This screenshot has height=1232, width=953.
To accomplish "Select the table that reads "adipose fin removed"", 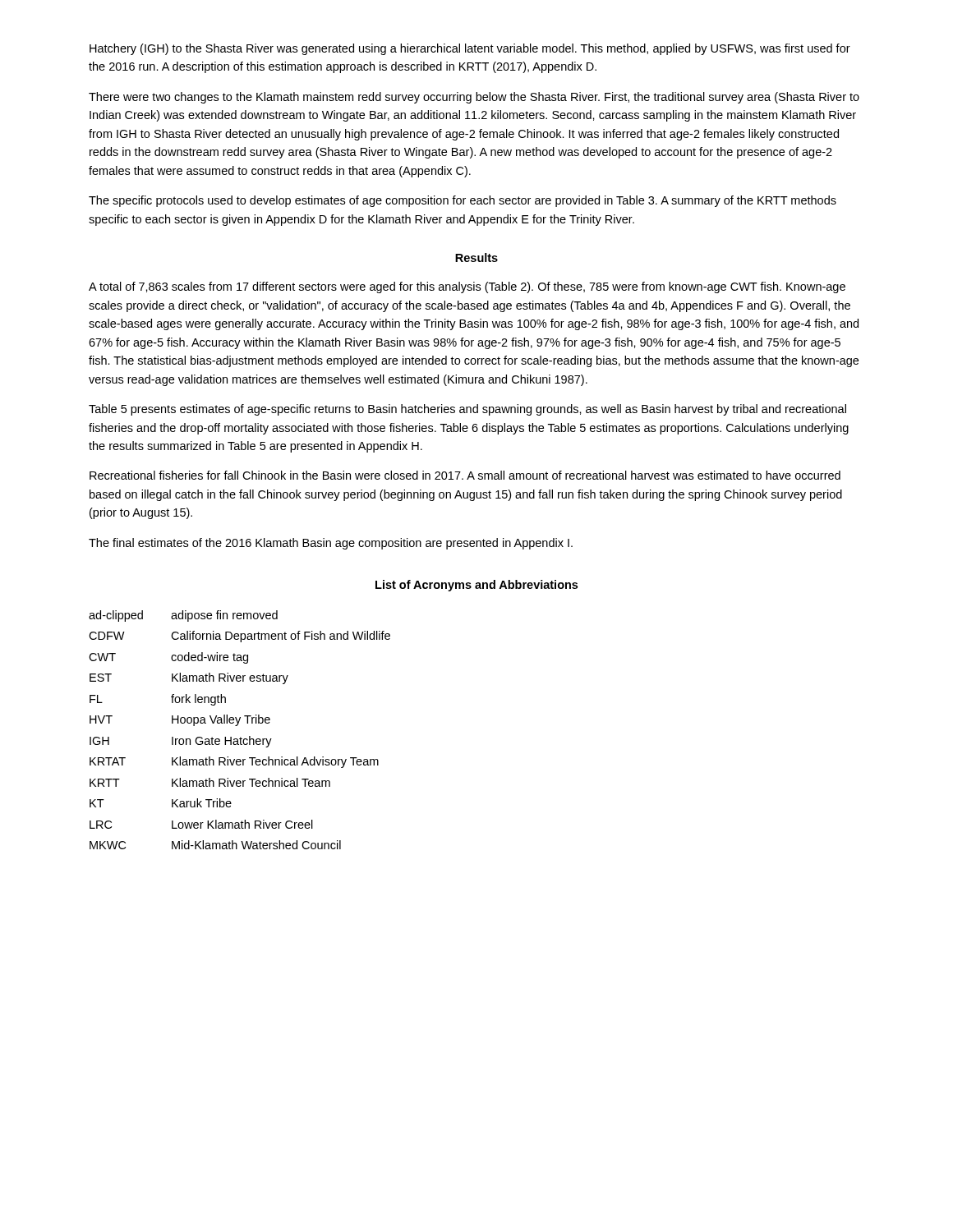I will coord(476,730).
